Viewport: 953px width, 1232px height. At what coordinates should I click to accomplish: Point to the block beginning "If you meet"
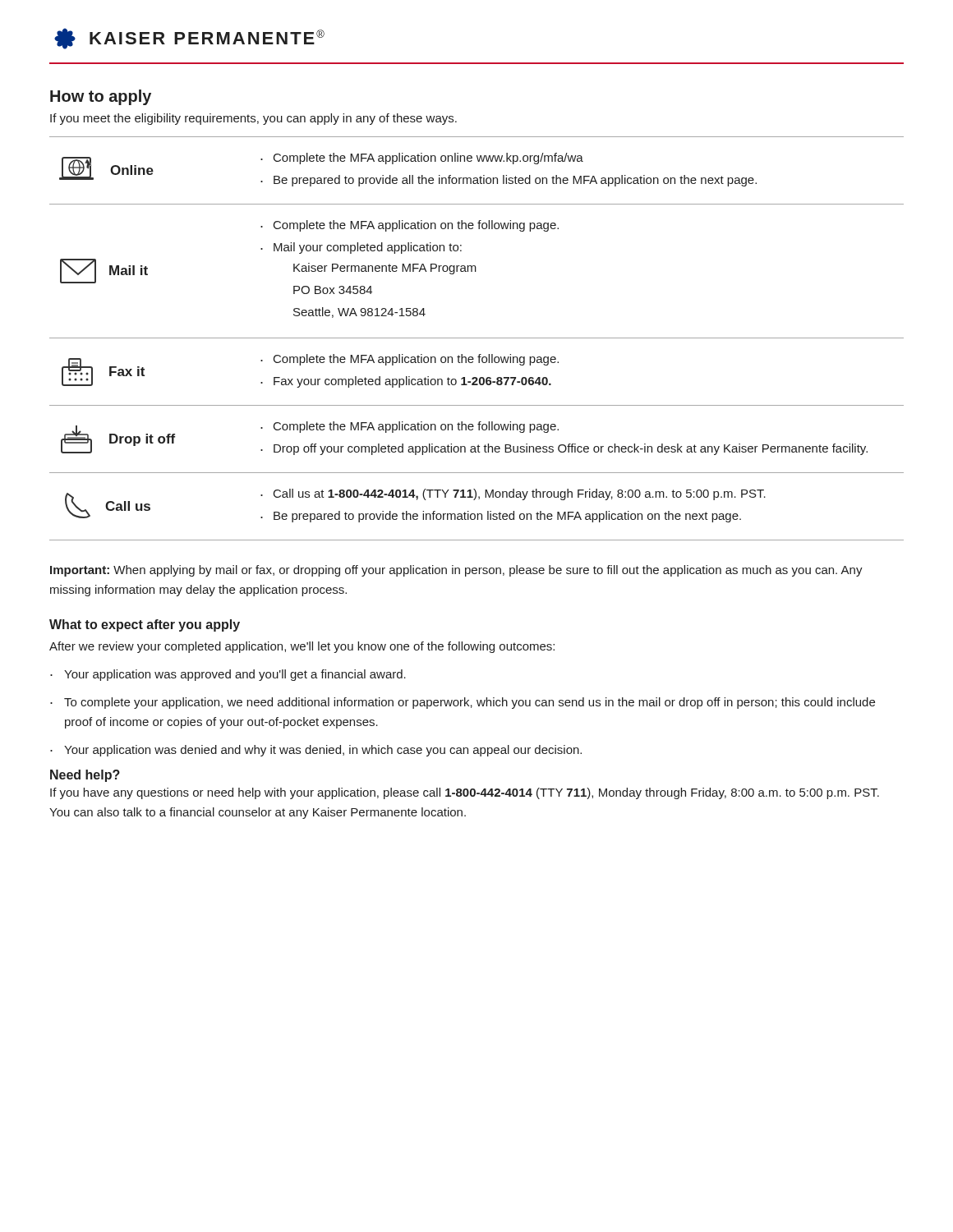pyautogui.click(x=253, y=118)
